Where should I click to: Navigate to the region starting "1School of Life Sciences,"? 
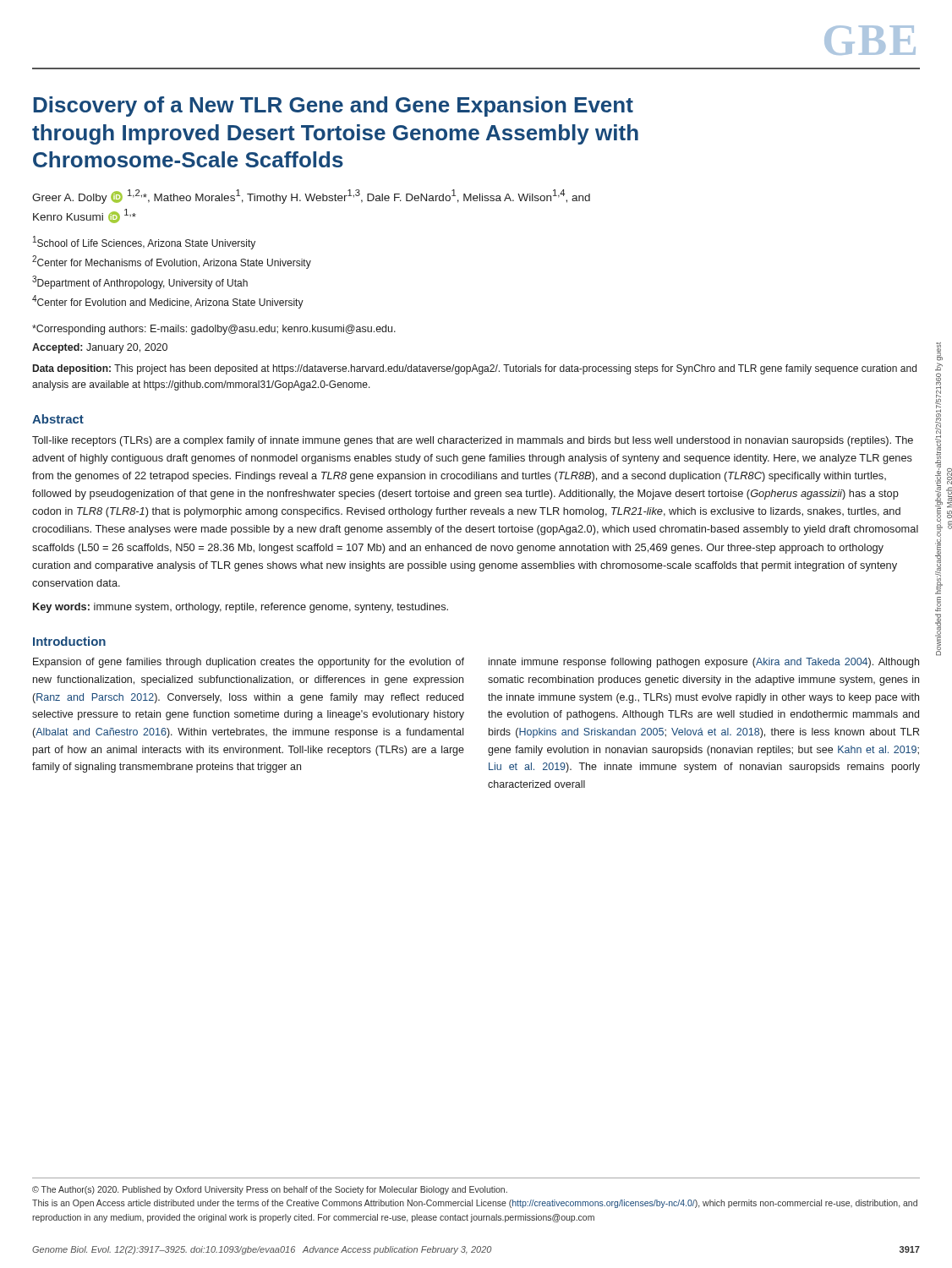(x=144, y=243)
